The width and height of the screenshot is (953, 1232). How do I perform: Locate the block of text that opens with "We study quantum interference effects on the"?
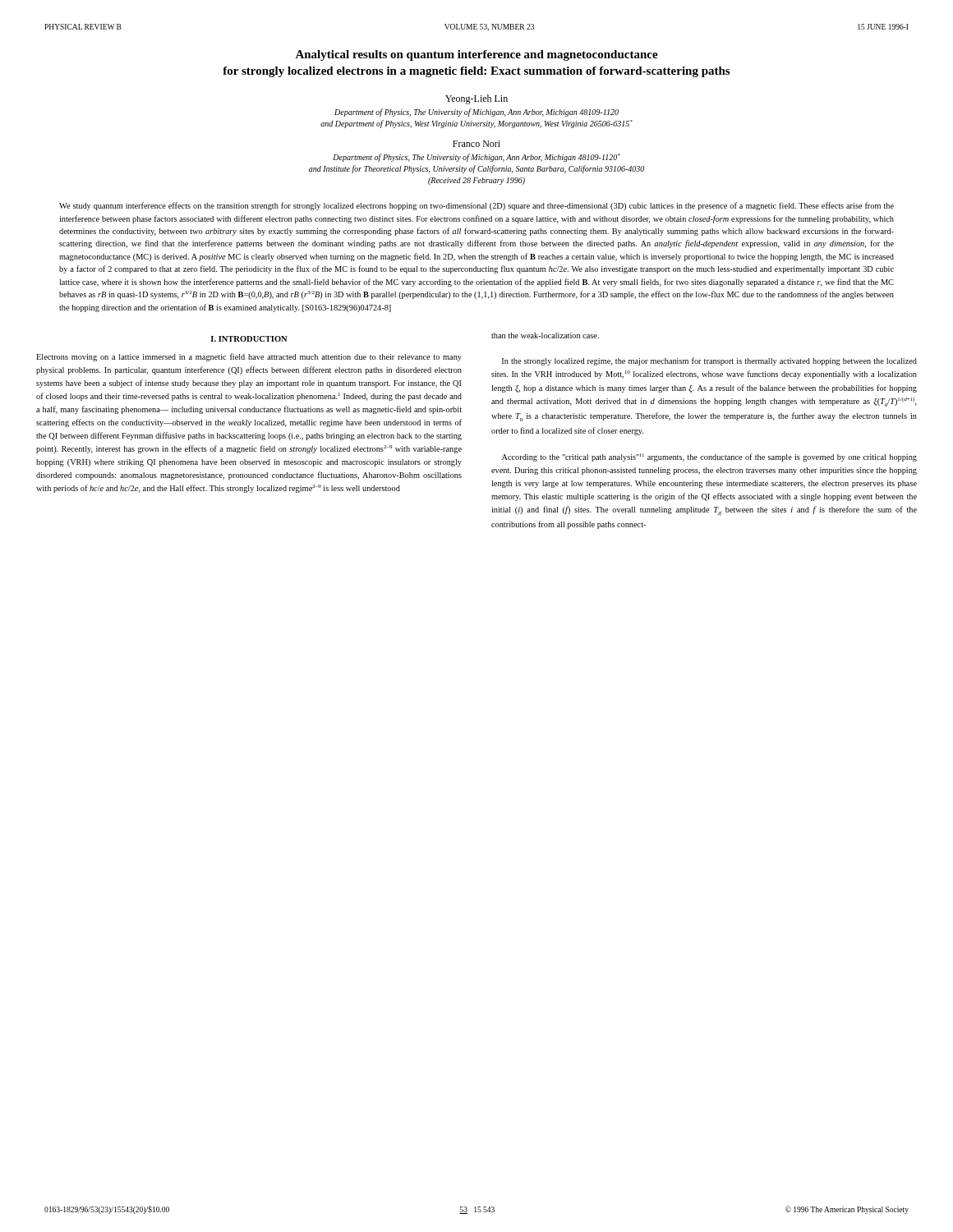pos(476,257)
